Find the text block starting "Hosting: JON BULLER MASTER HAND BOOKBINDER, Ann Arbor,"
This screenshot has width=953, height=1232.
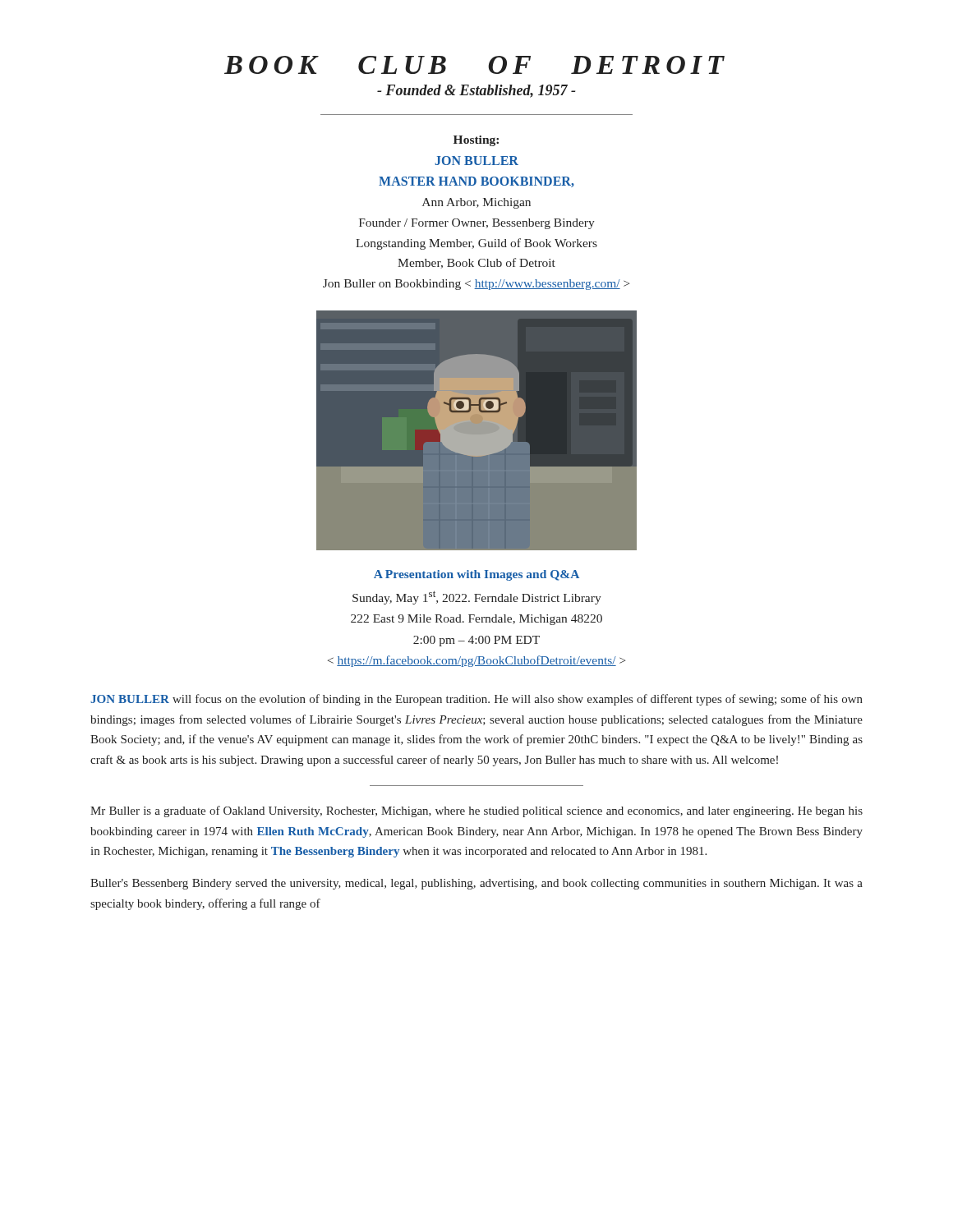pyautogui.click(x=476, y=211)
